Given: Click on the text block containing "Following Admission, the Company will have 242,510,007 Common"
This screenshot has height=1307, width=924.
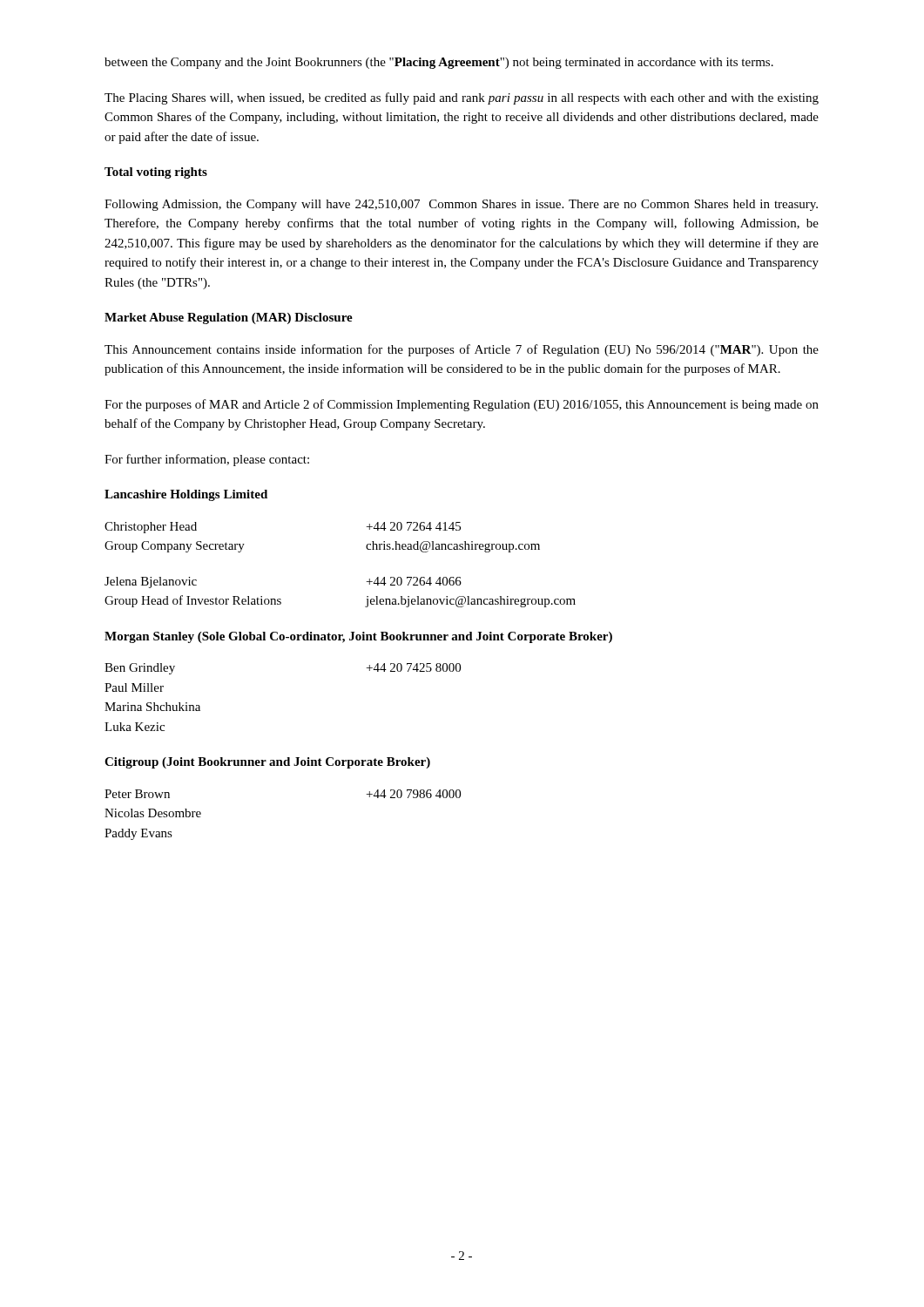Looking at the screenshot, I should click(x=462, y=243).
